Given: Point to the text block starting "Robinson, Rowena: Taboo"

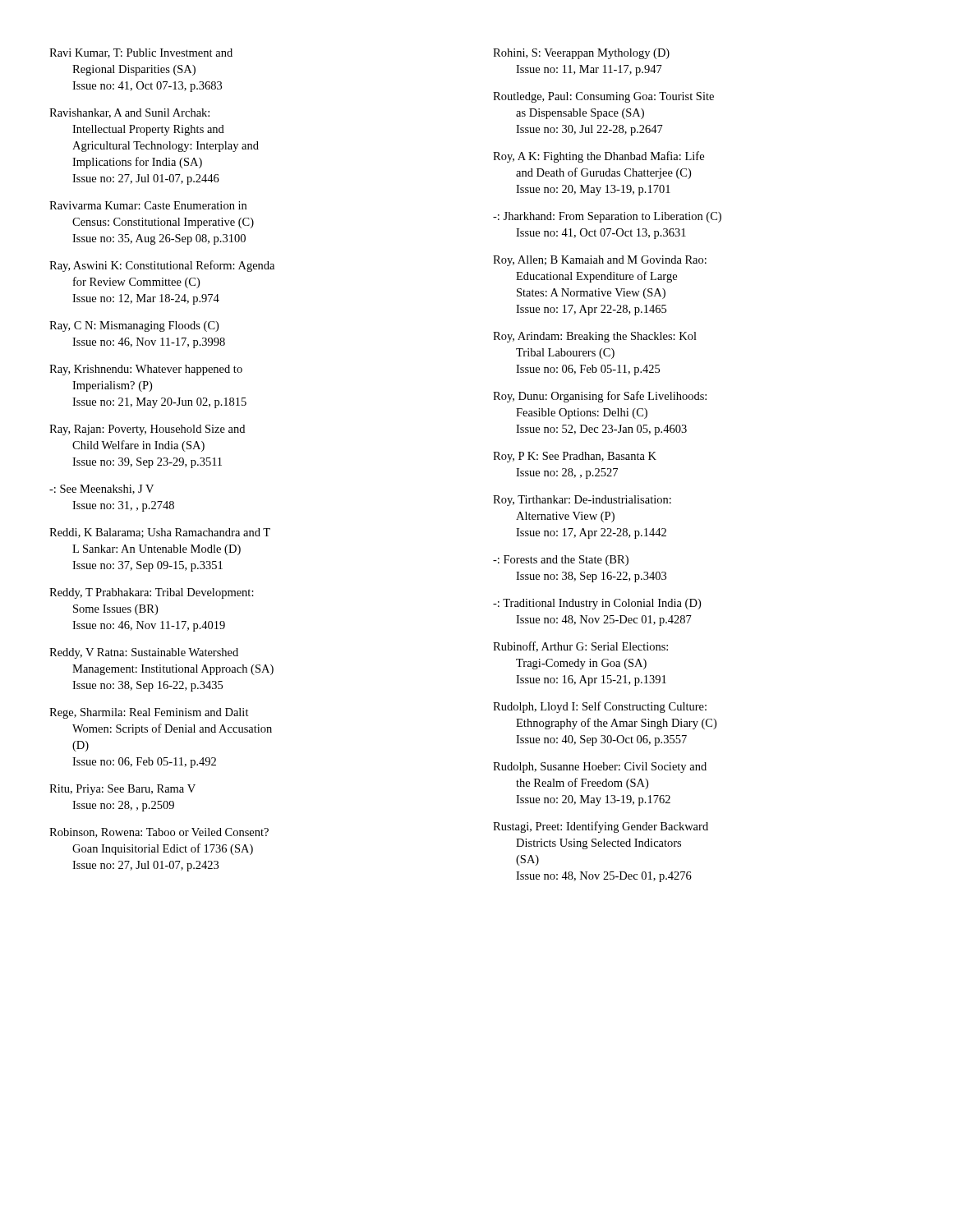Looking at the screenshot, I should 255,848.
